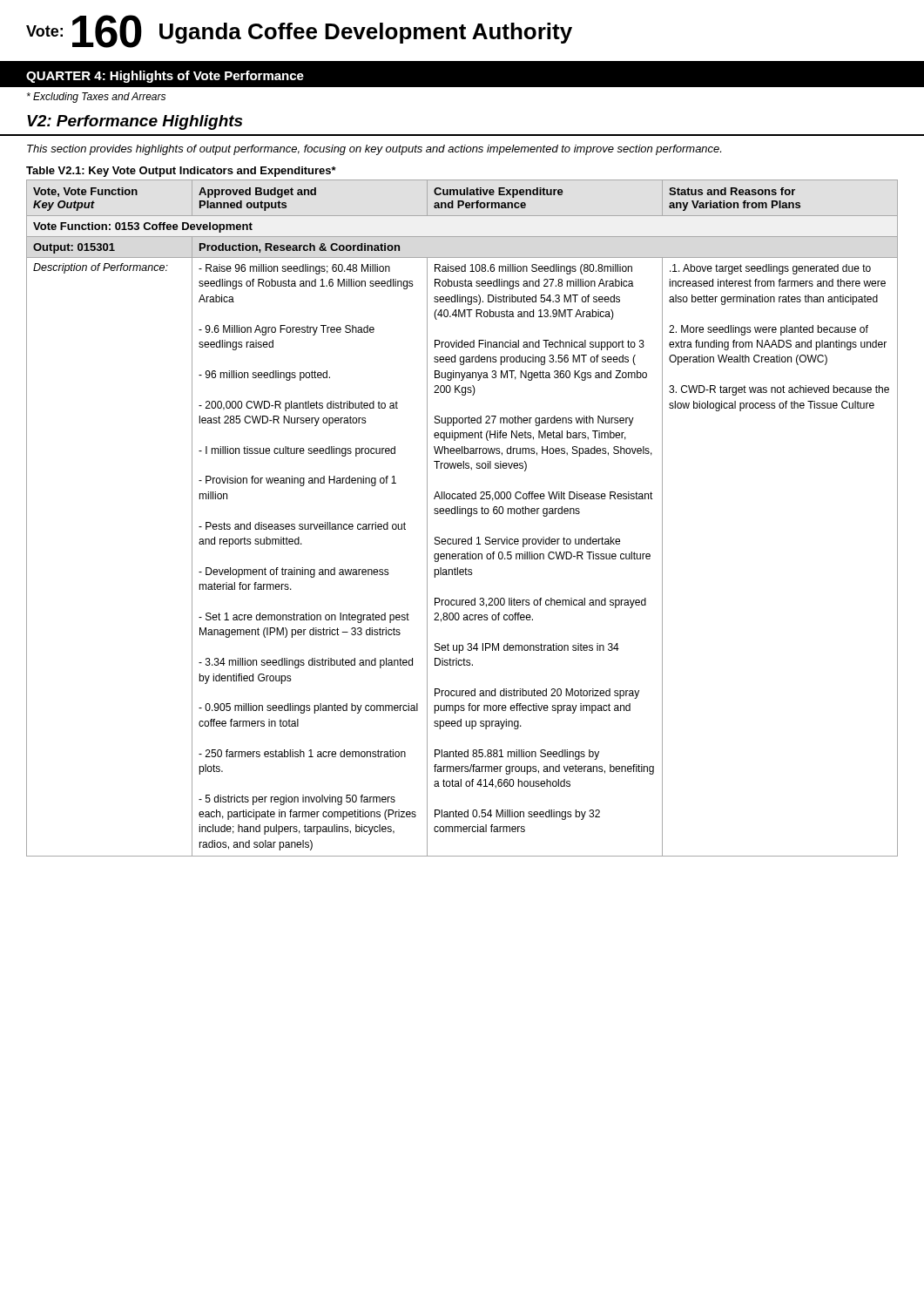The height and width of the screenshot is (1307, 924).
Task: Navigate to the block starting "QUARTER 4: Highlights of Vote Performance"
Action: [165, 75]
